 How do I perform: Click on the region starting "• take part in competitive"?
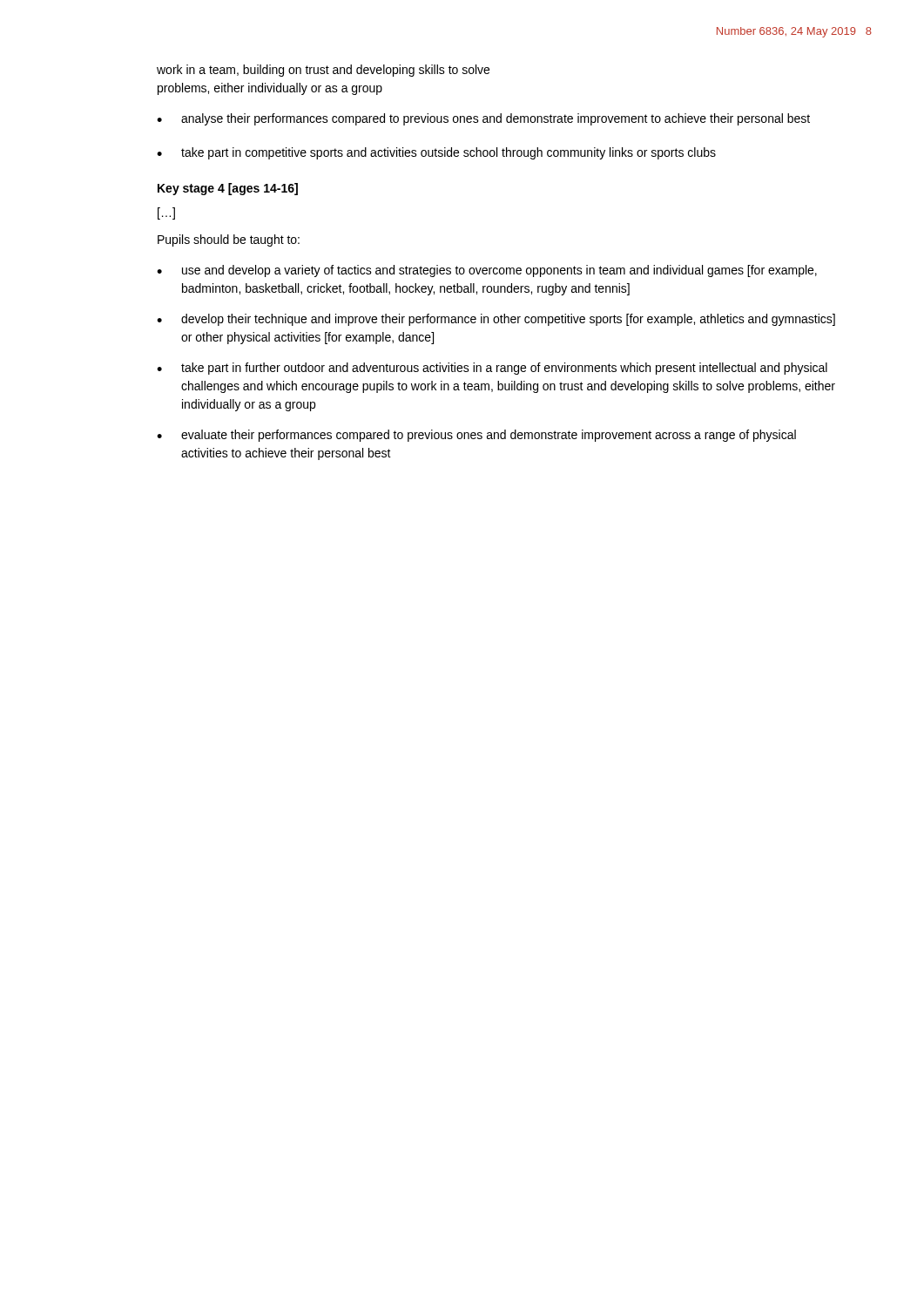[509, 155]
